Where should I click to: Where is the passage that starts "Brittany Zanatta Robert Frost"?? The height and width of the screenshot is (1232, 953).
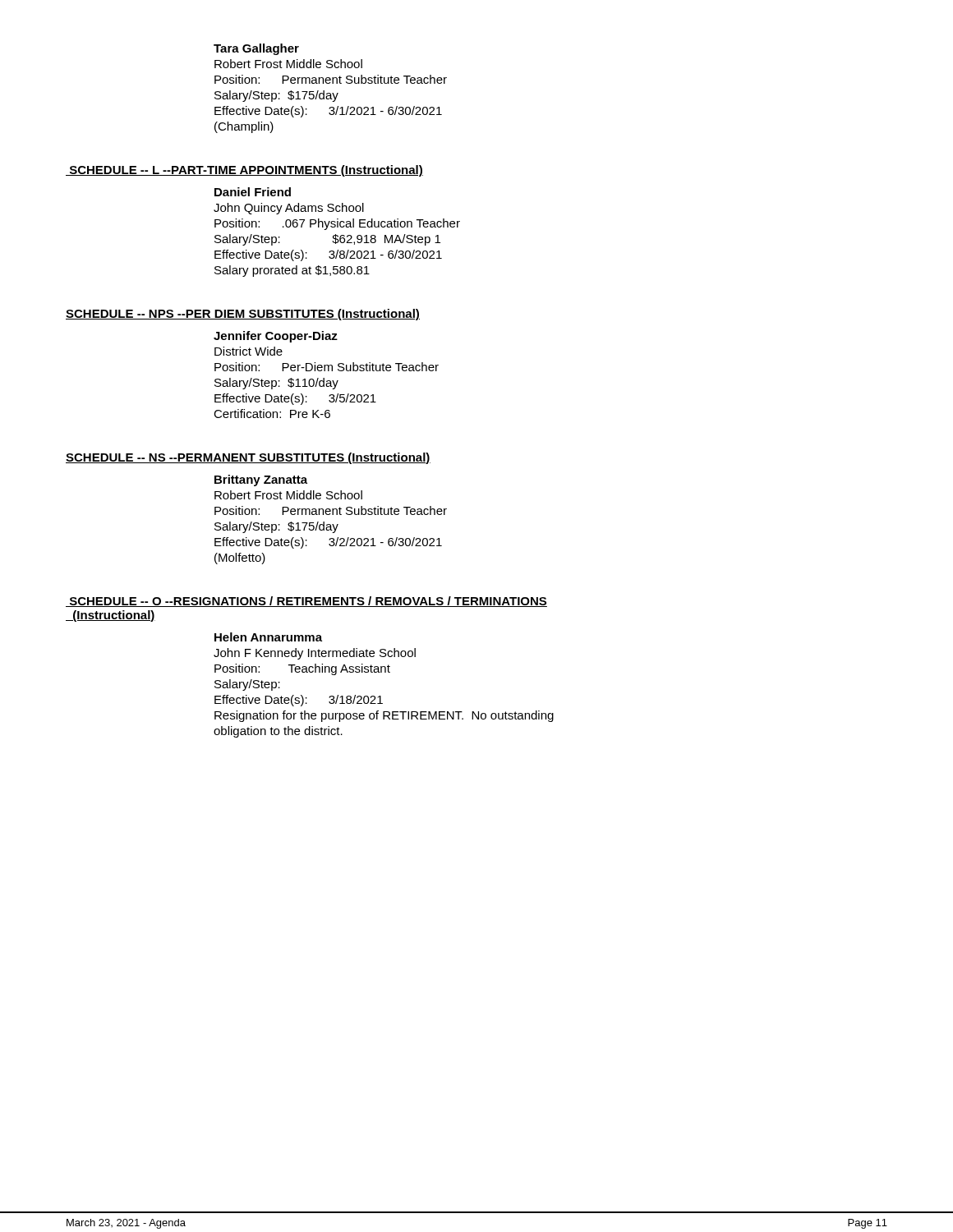point(261,480)
